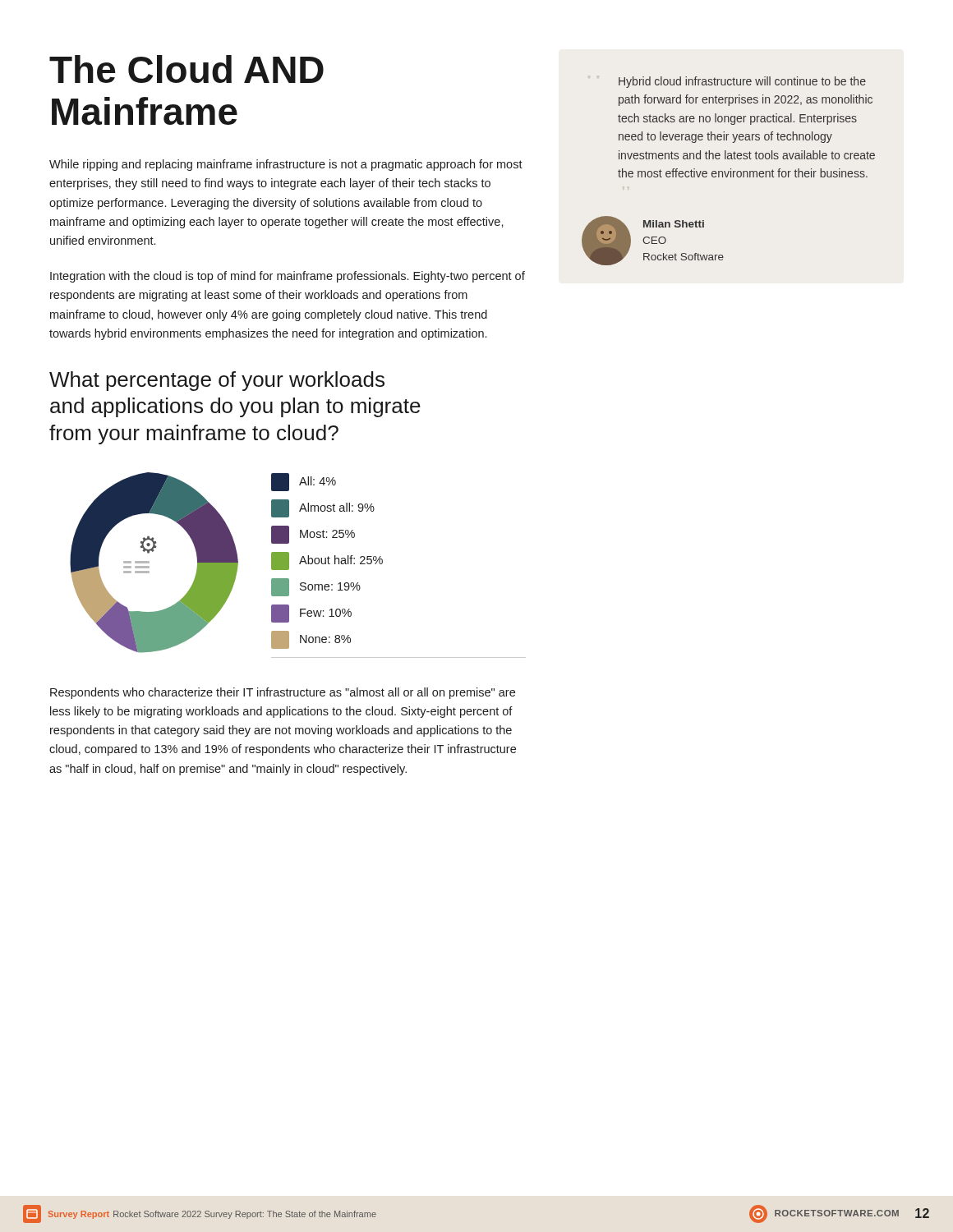Find the block on this page that starts "Hybrid cloud infrastructure will continue to be"
This screenshot has width=953, height=1232.
(747, 138)
